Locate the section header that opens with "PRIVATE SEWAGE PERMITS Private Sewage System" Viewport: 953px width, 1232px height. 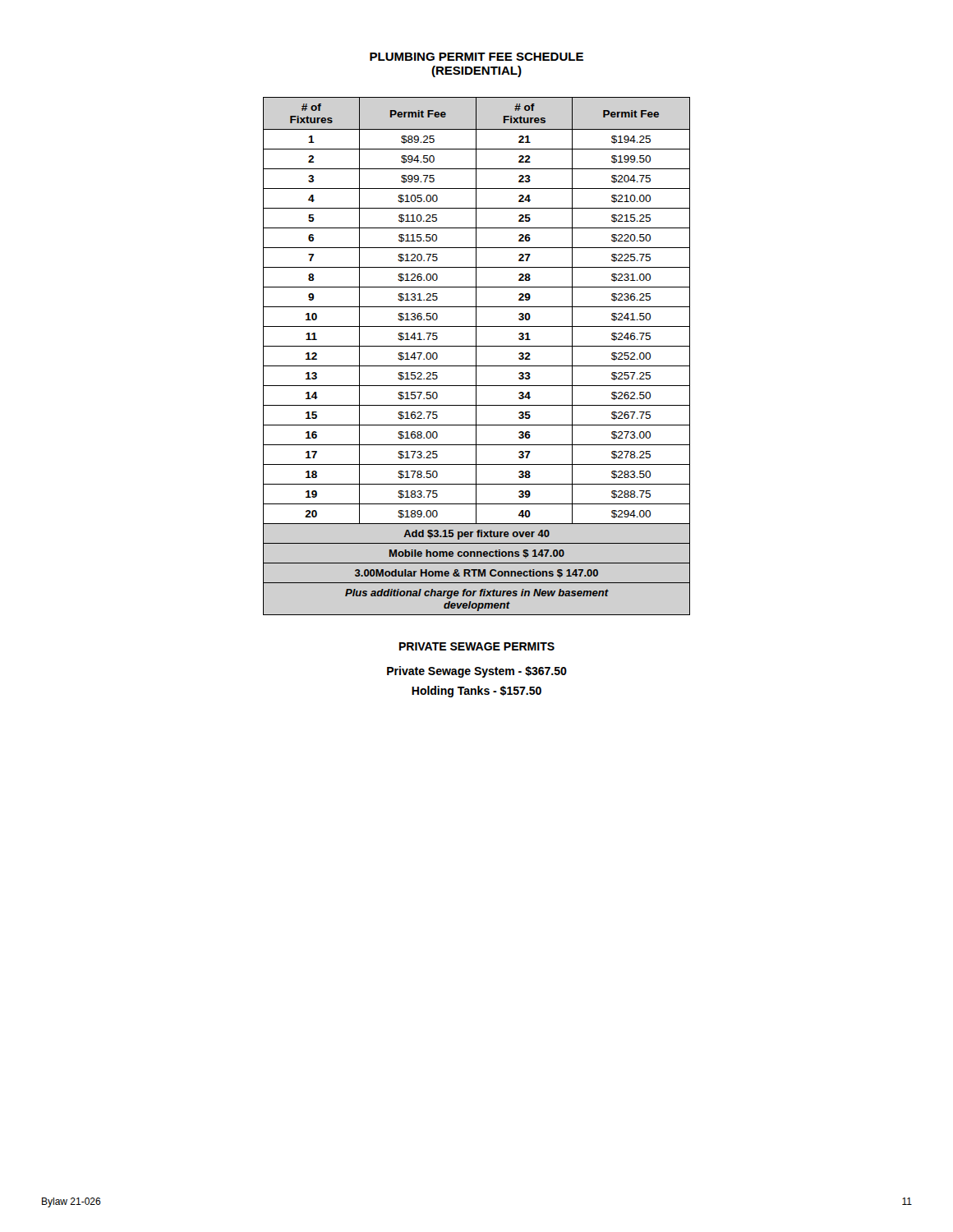pyautogui.click(x=476, y=669)
